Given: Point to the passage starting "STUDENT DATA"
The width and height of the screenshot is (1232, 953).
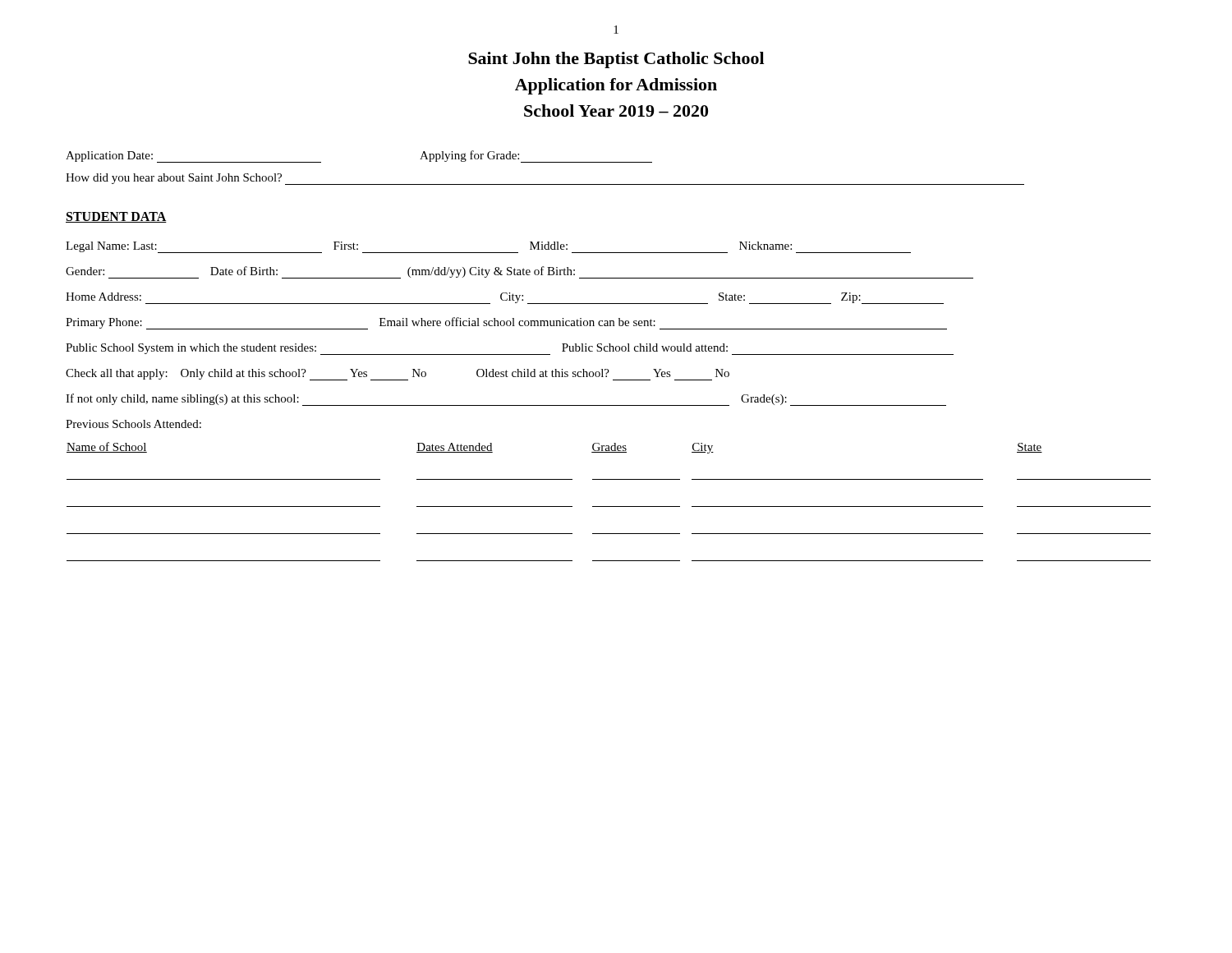Looking at the screenshot, I should pyautogui.click(x=116, y=216).
